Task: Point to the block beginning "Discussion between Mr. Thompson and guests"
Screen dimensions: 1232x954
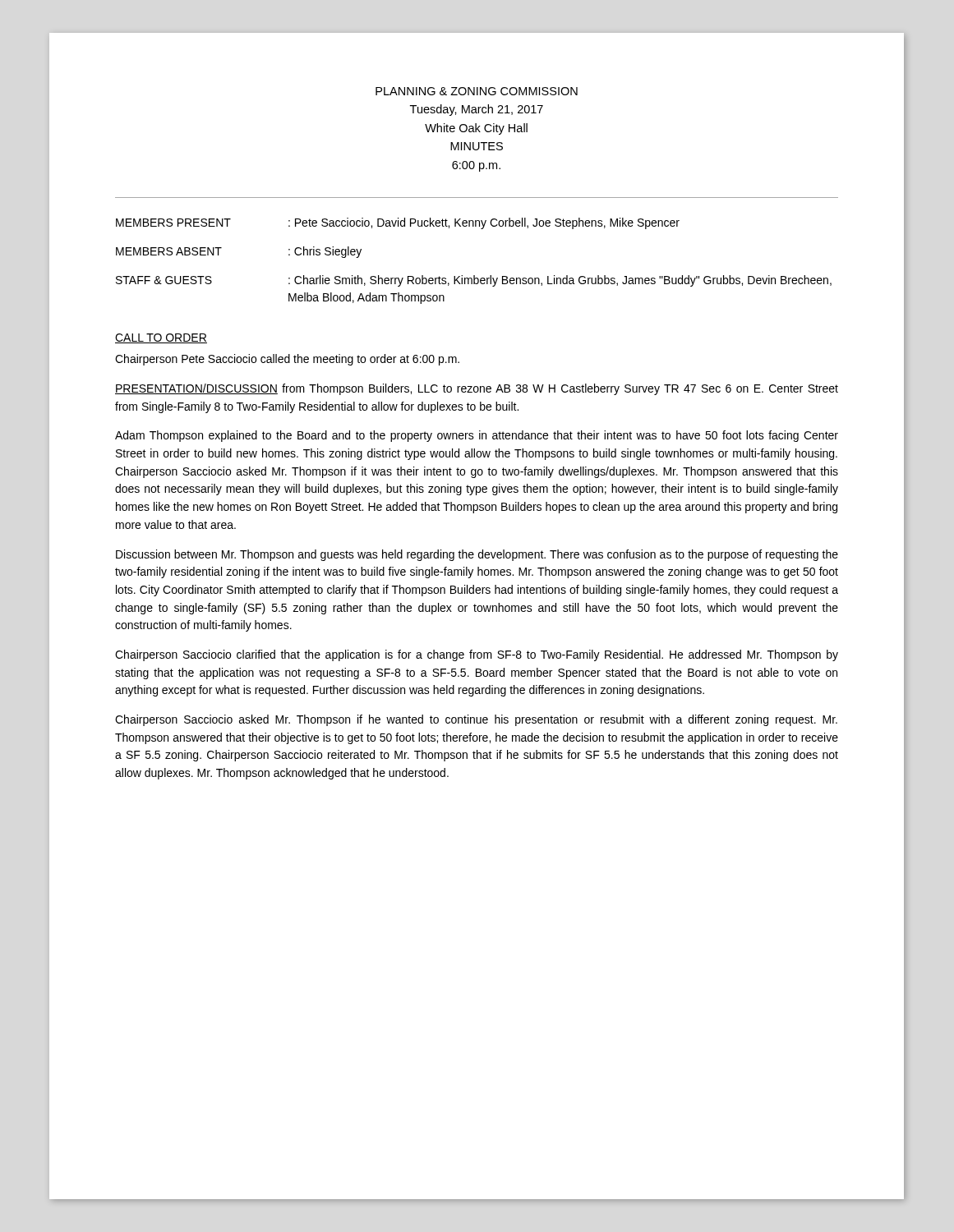Action: [477, 590]
